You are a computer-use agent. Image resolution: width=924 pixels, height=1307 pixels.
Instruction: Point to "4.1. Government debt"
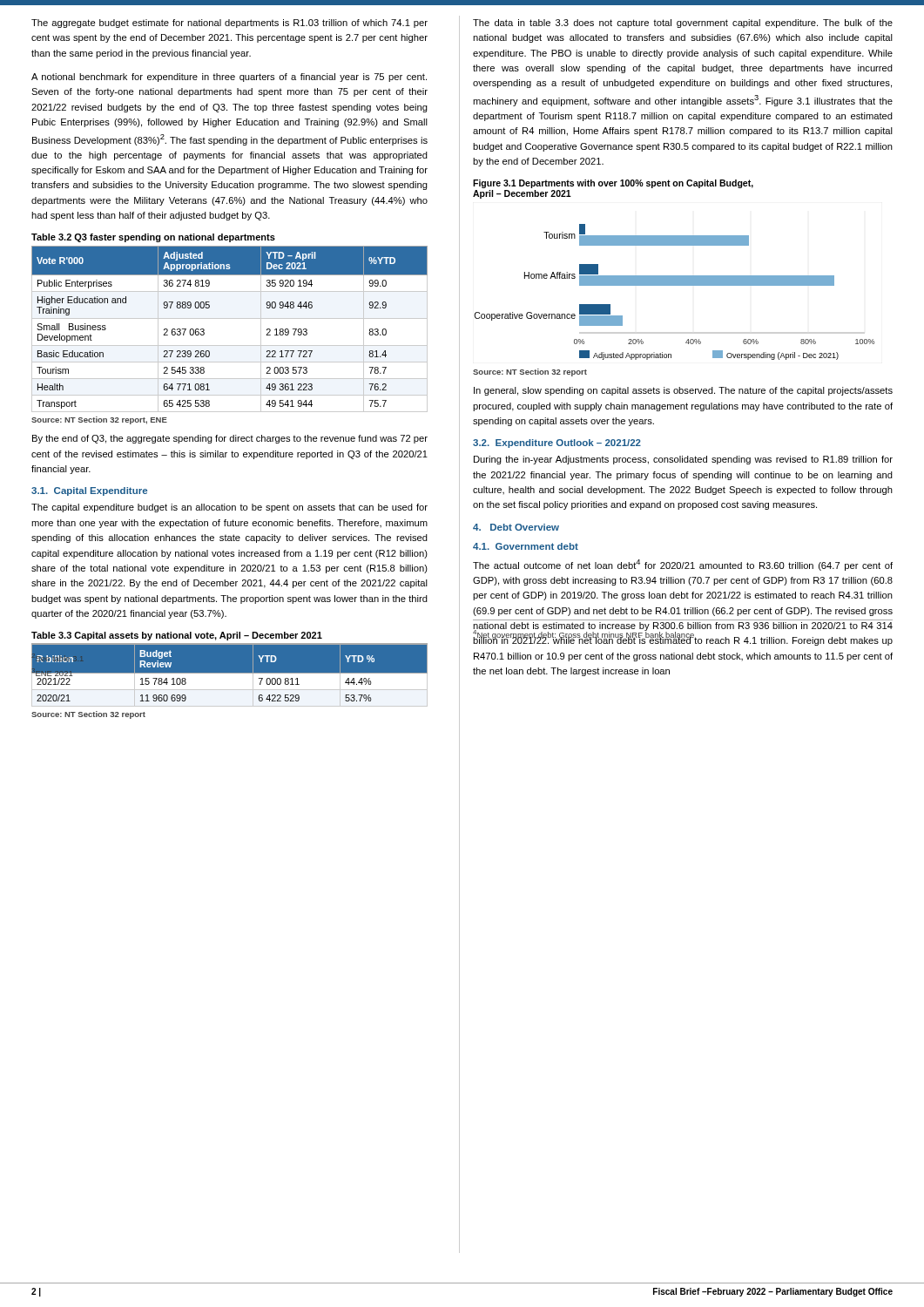pos(525,546)
